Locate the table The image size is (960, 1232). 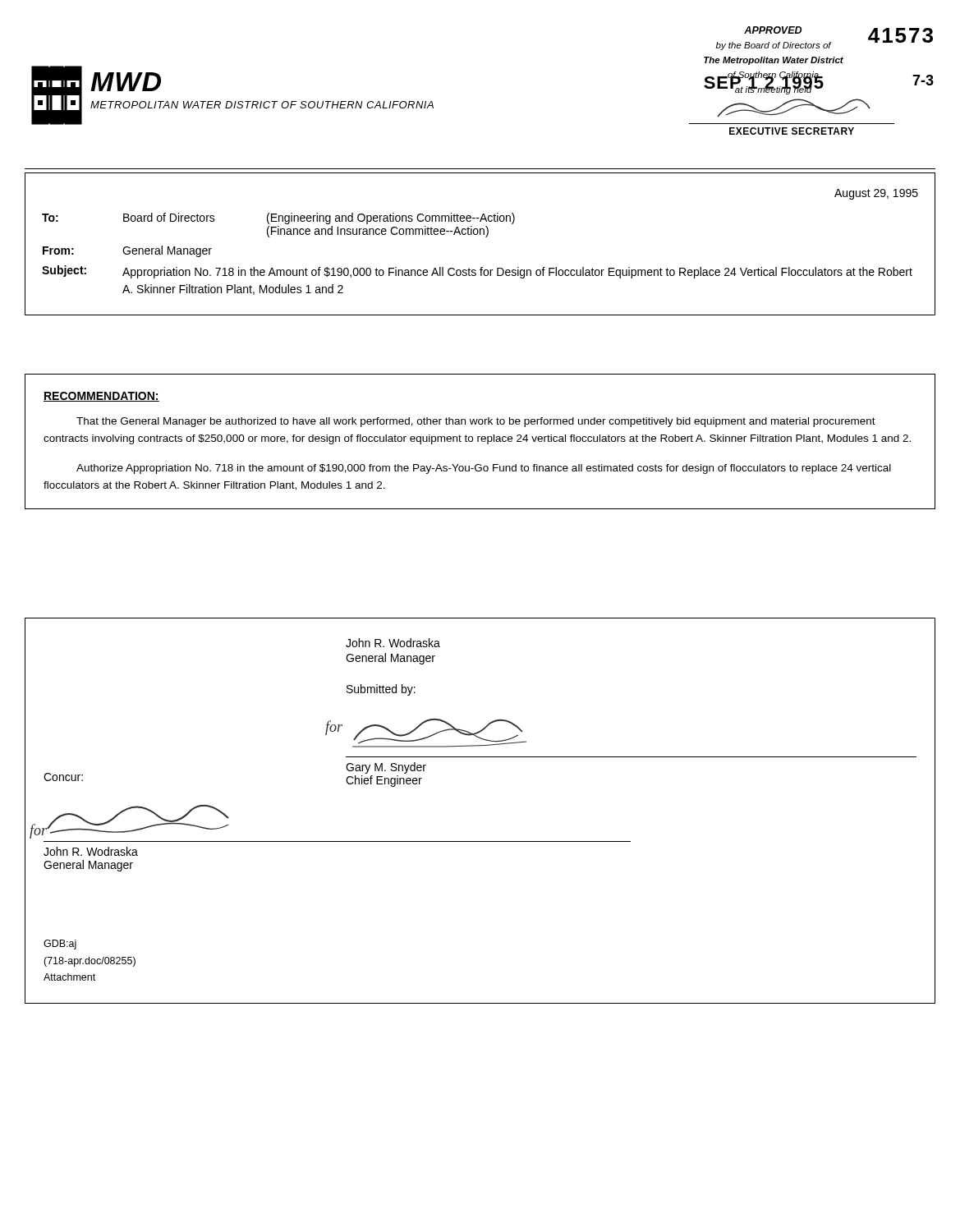point(480,244)
